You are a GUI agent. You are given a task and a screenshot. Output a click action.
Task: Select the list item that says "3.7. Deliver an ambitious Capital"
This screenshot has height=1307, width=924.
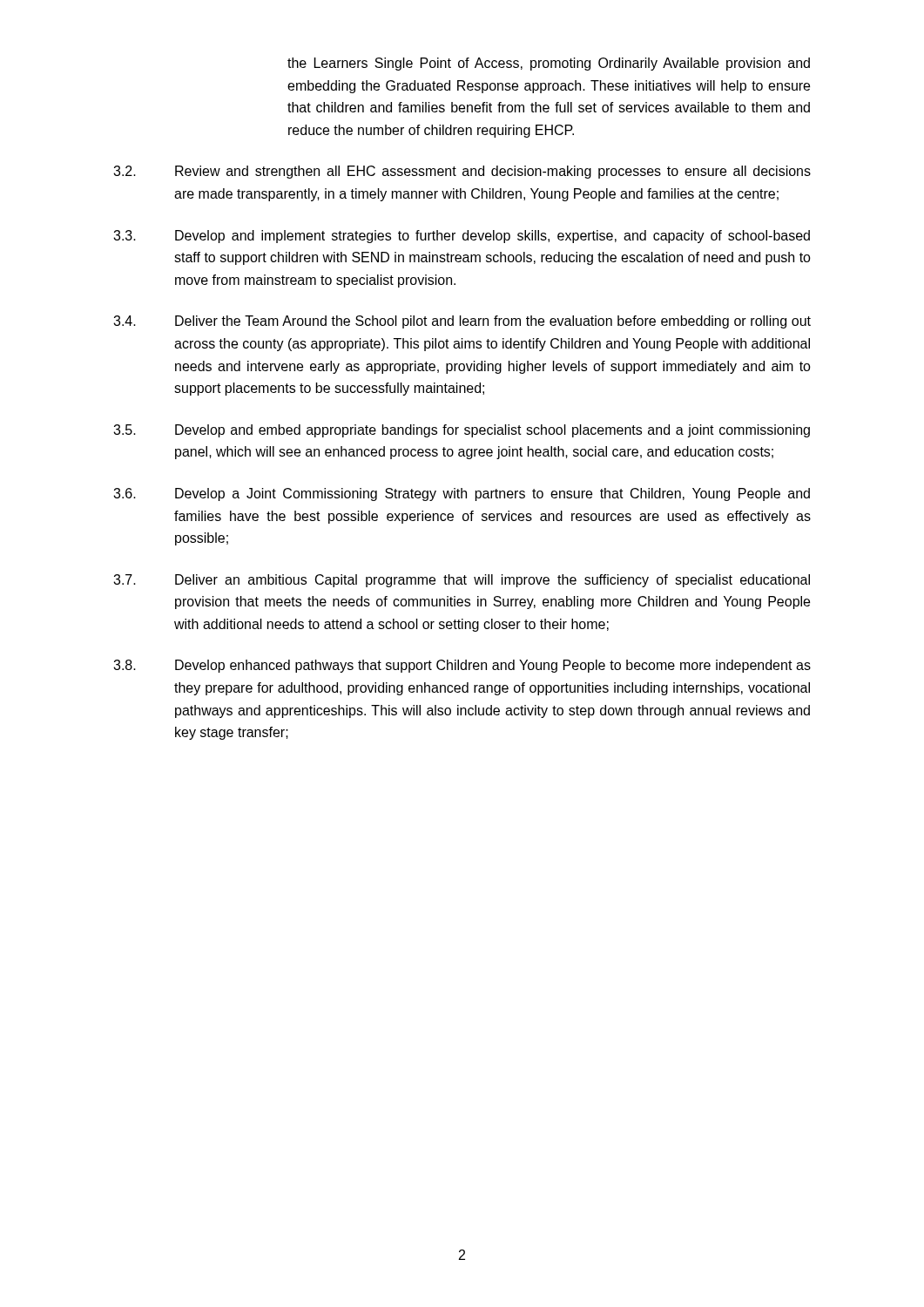[x=462, y=602]
